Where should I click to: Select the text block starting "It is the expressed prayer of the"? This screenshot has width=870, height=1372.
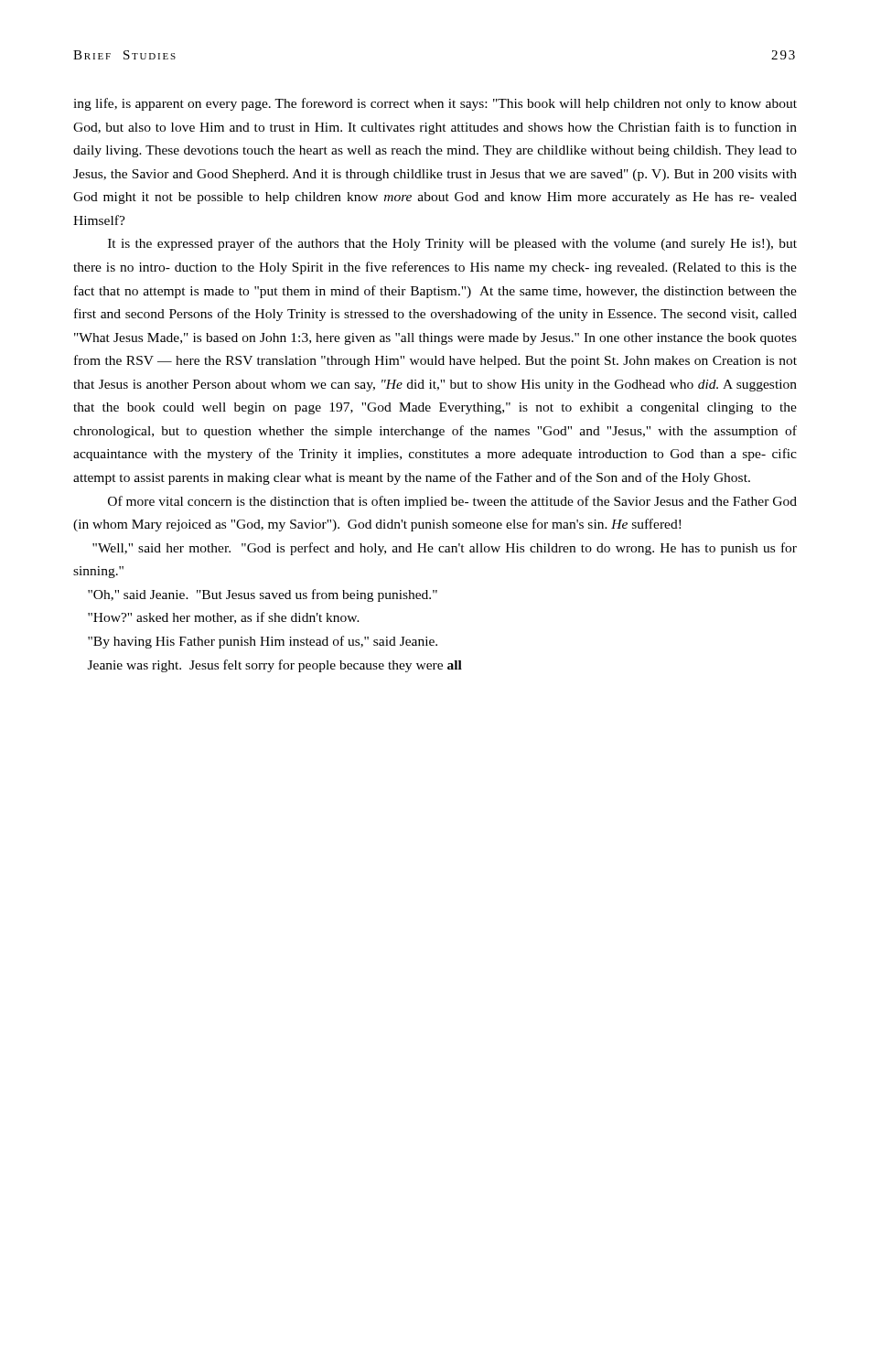435,360
